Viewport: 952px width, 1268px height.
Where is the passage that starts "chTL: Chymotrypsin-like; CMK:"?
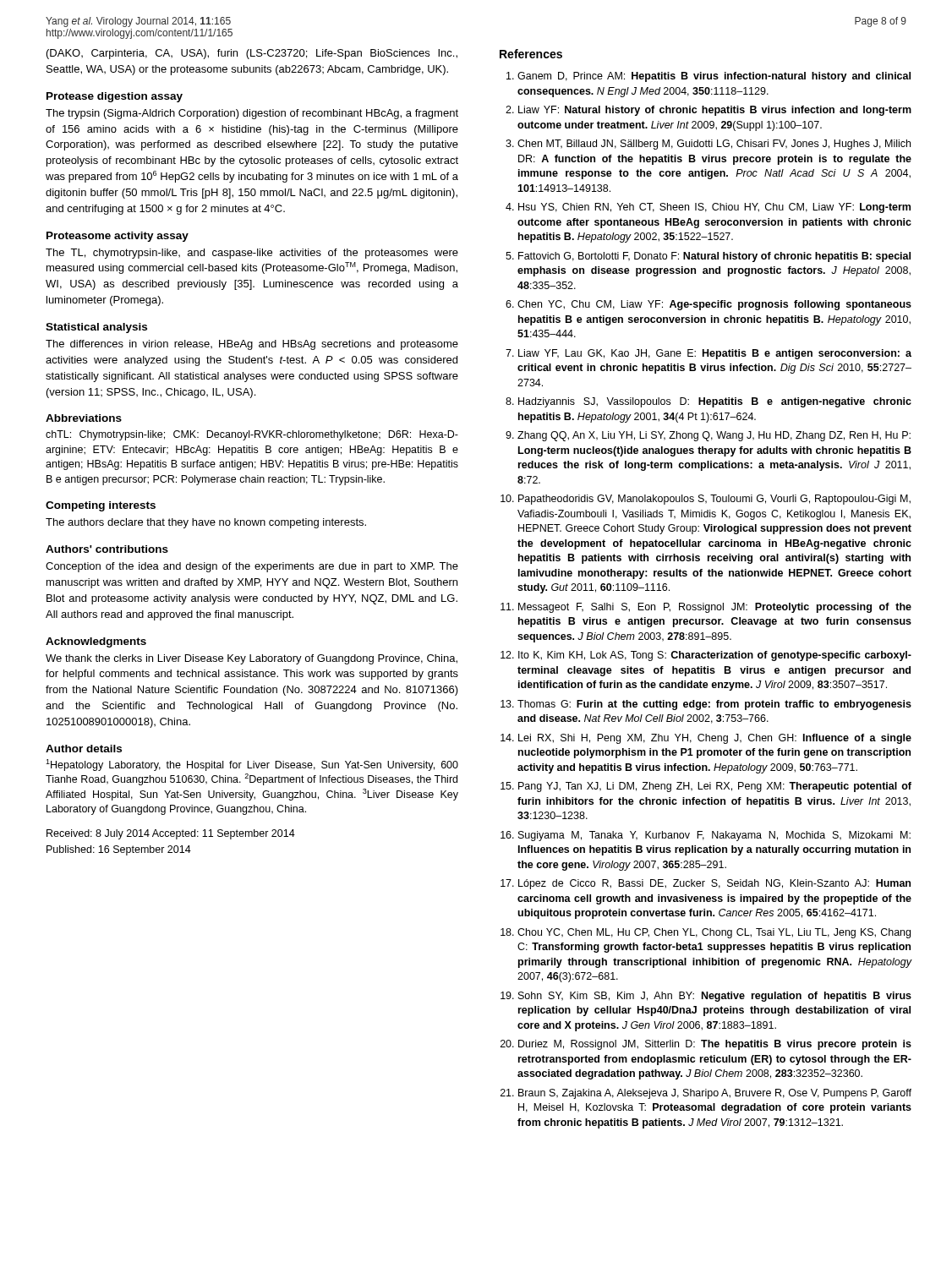[252, 458]
